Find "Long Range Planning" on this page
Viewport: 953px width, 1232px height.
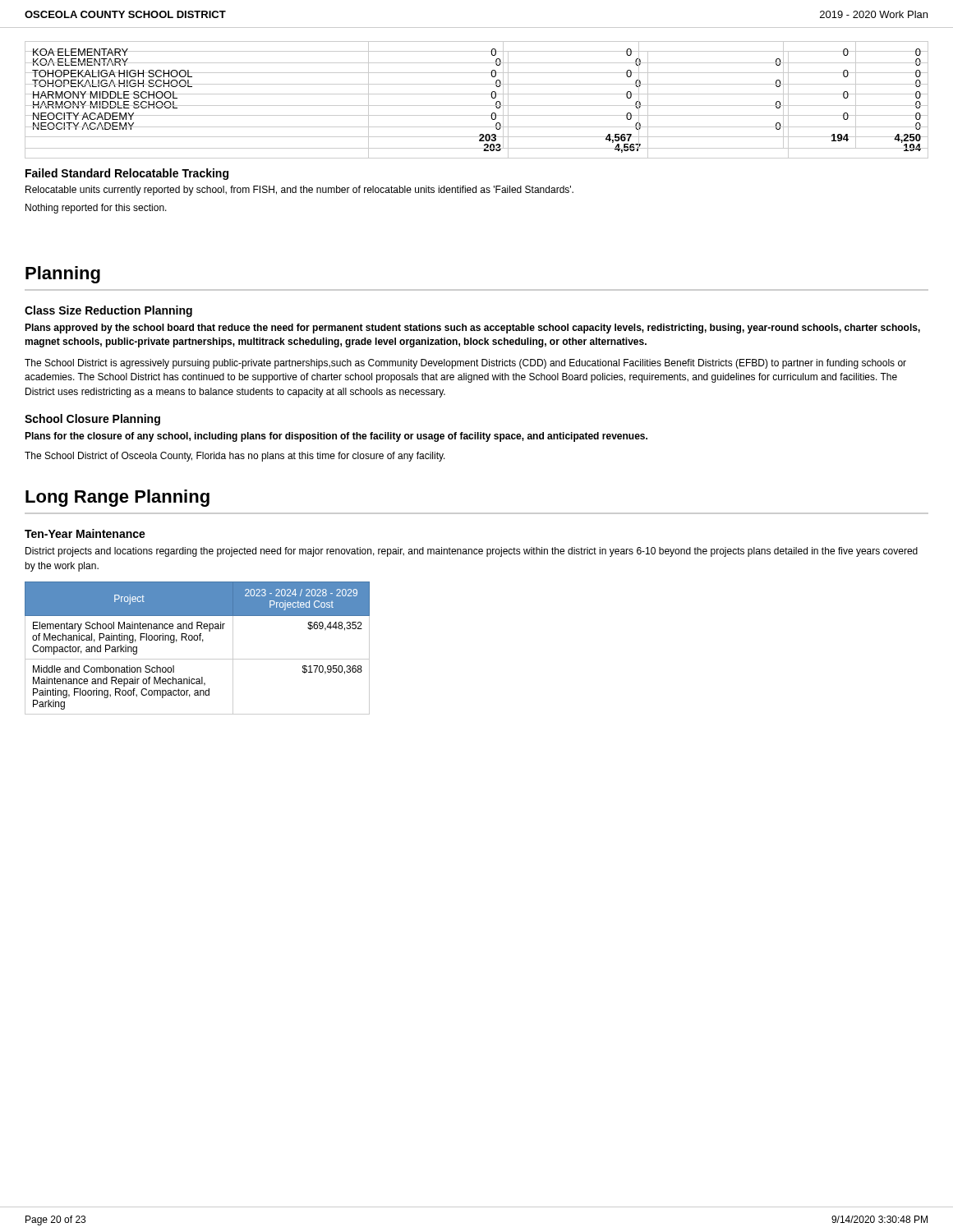118,497
